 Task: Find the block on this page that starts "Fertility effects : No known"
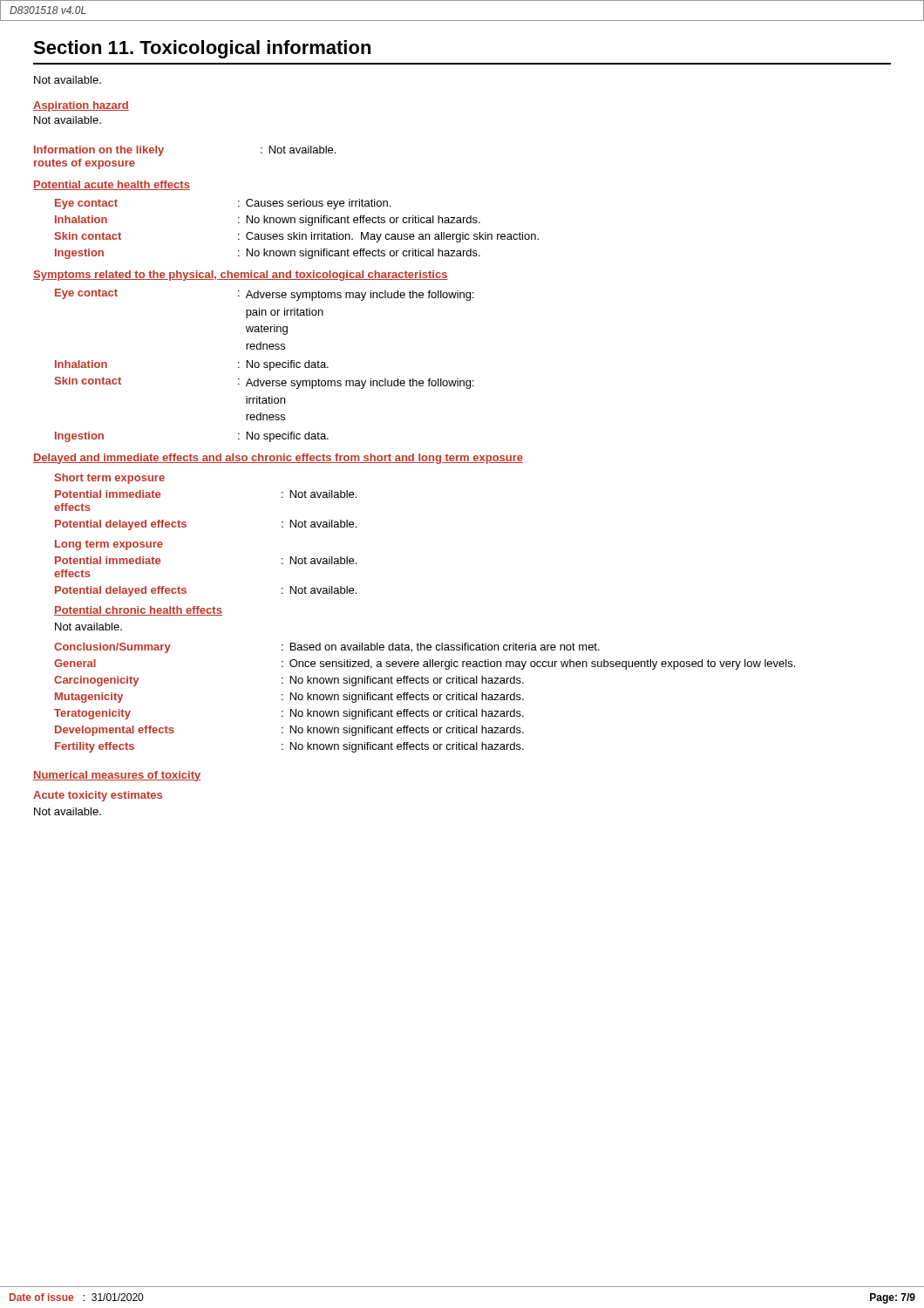pos(472,746)
